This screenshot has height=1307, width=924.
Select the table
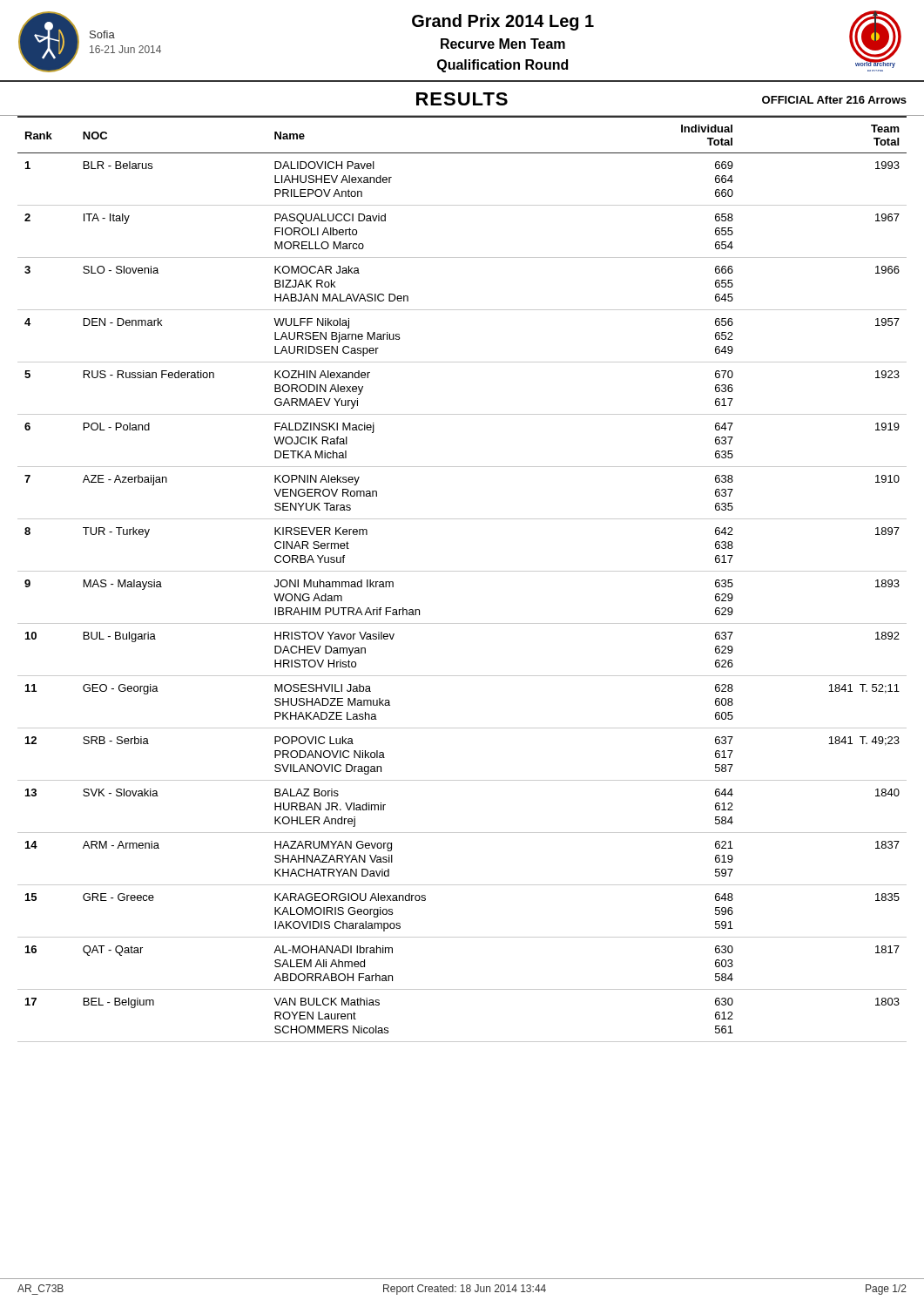tap(462, 579)
